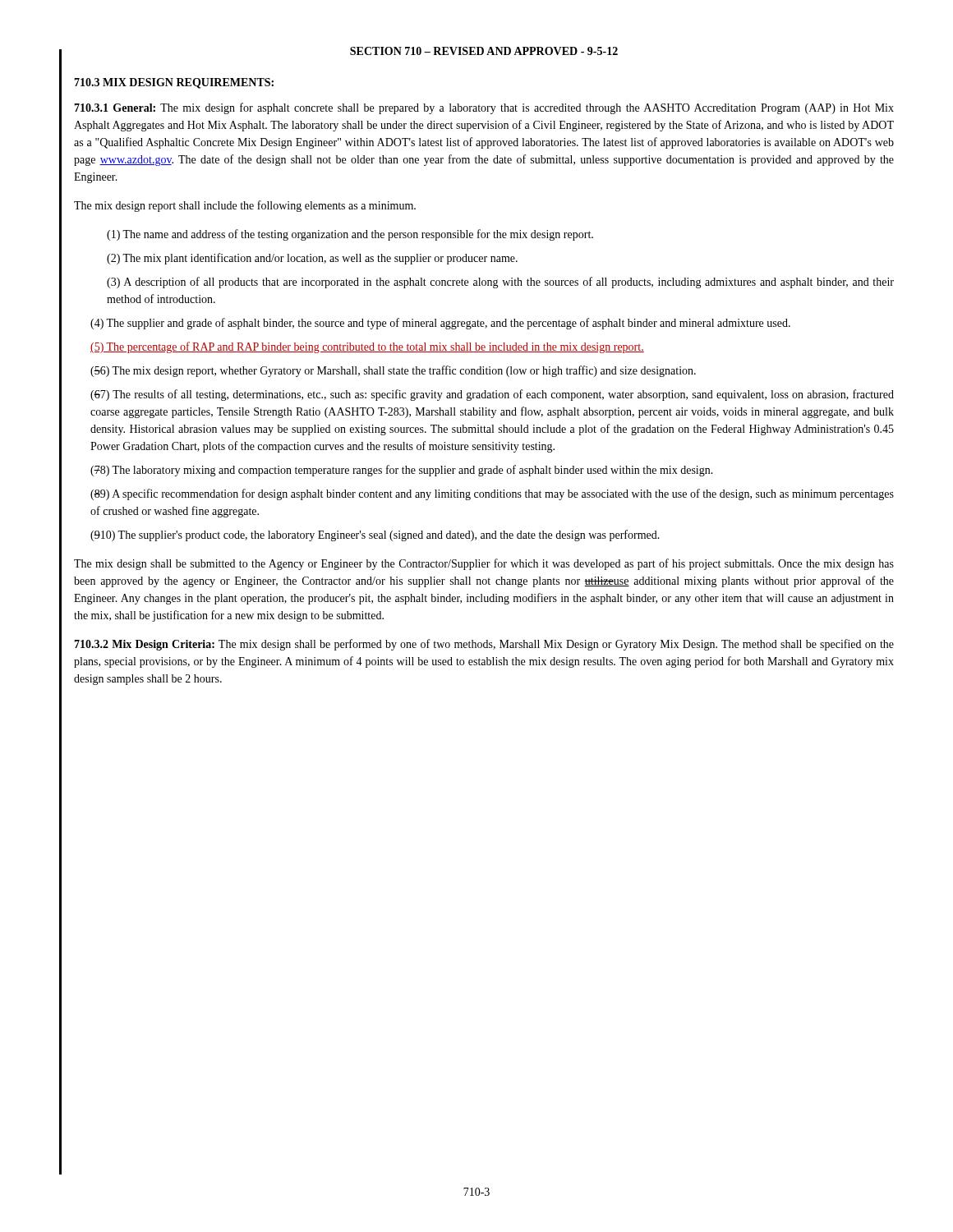Click on the text block starting "(4) The supplier and grade of asphalt"

[x=441, y=323]
